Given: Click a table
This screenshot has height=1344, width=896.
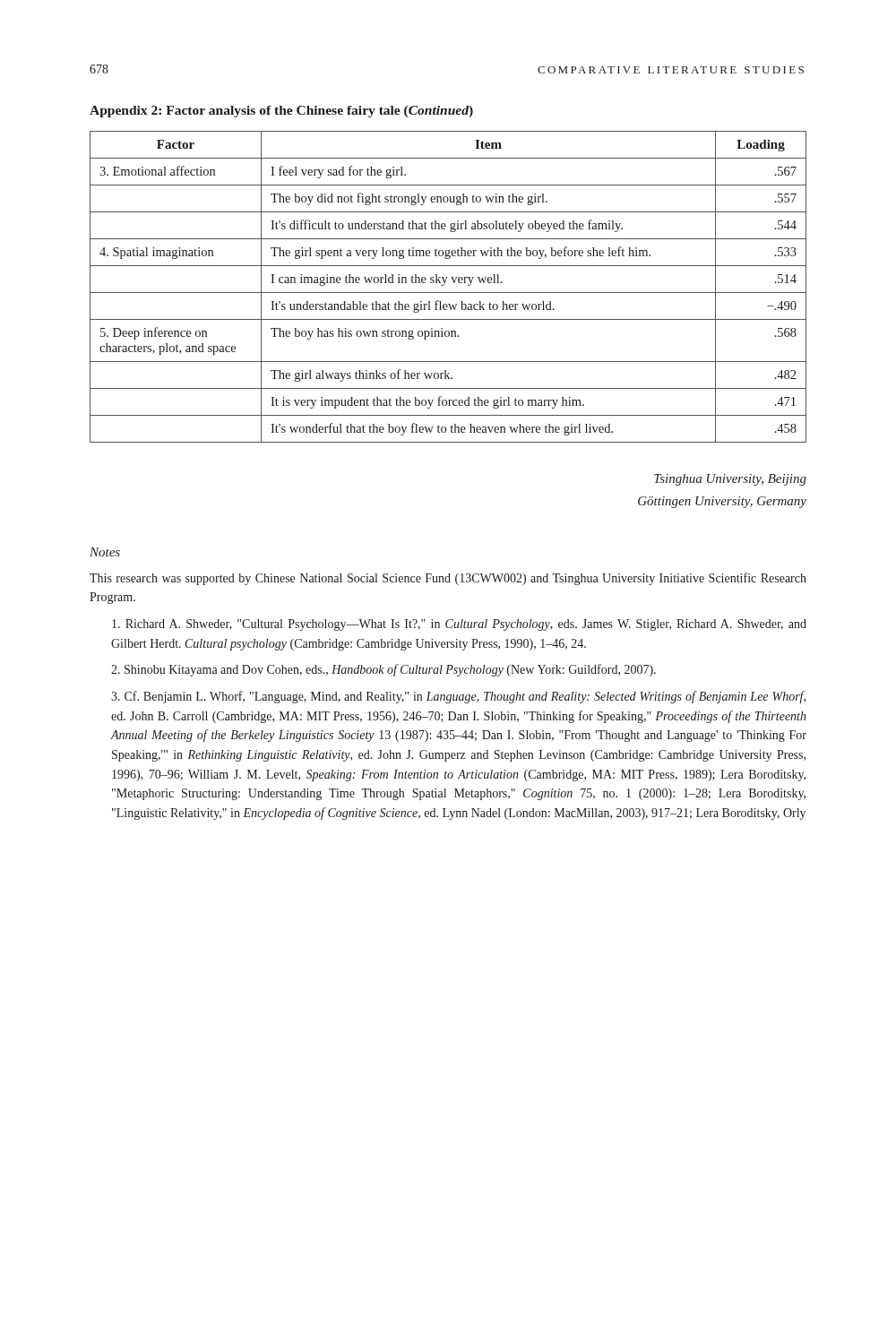Looking at the screenshot, I should tap(448, 287).
